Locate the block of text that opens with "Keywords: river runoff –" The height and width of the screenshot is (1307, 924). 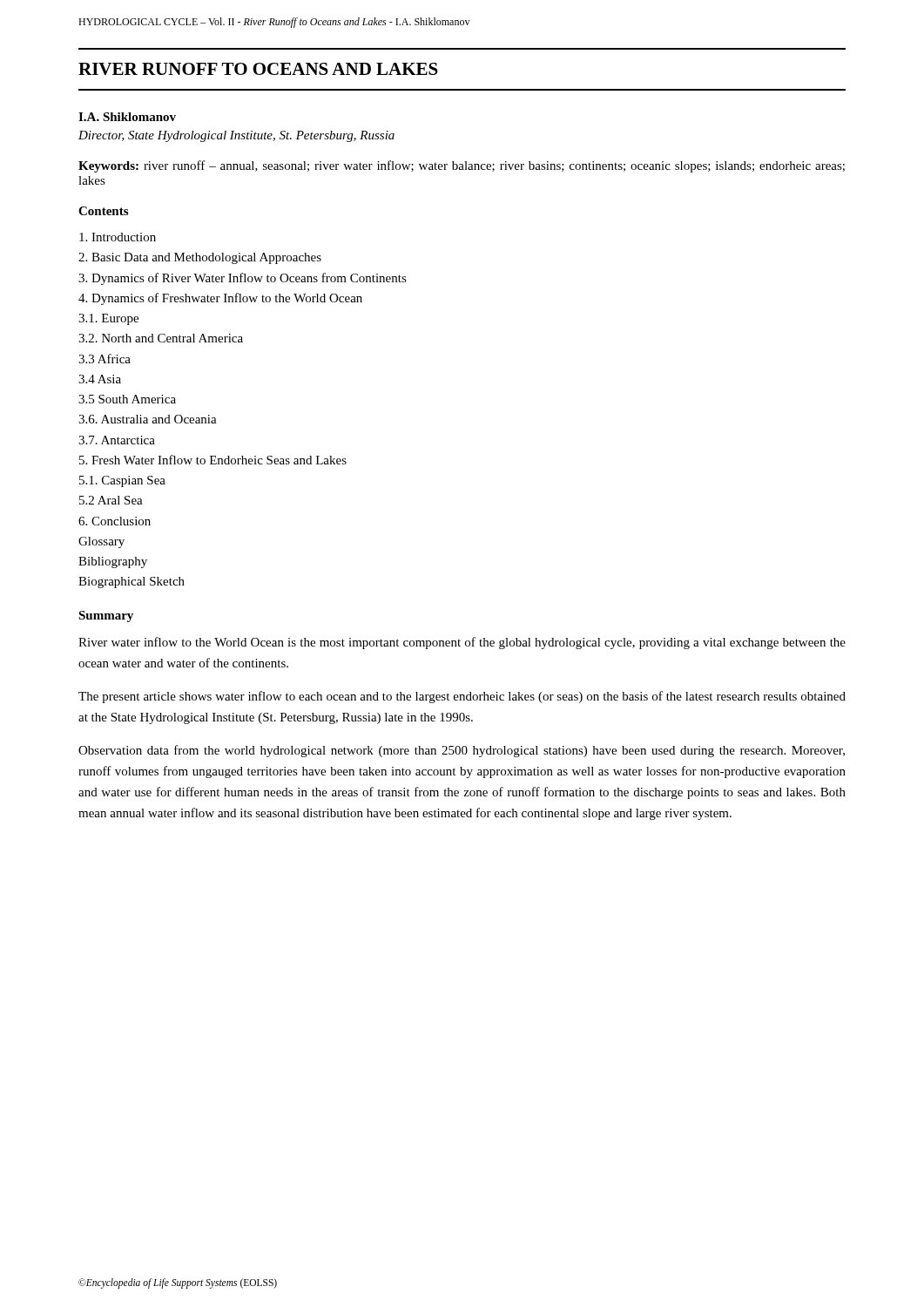point(462,173)
